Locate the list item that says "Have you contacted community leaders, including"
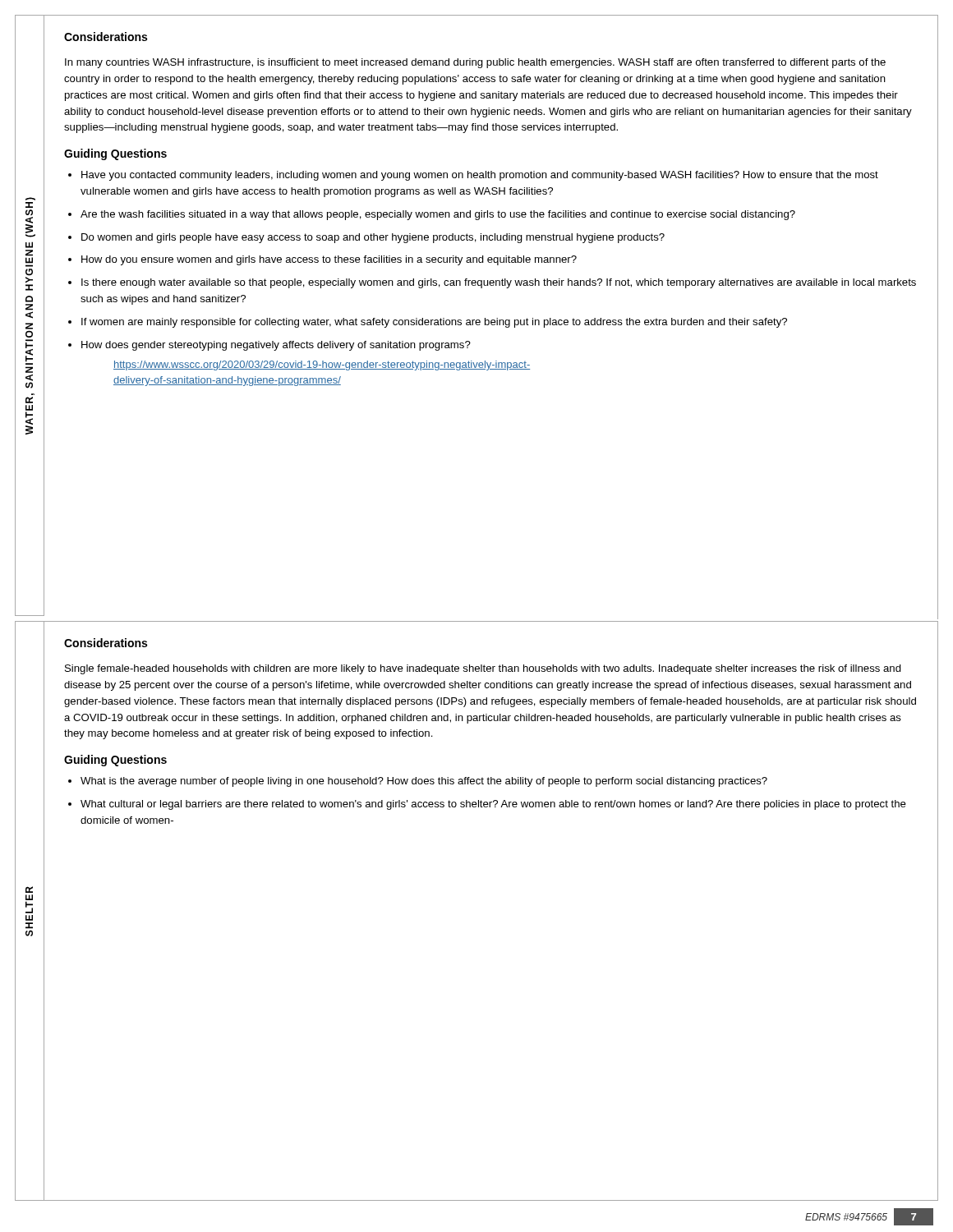This screenshot has height=1232, width=953. (479, 183)
